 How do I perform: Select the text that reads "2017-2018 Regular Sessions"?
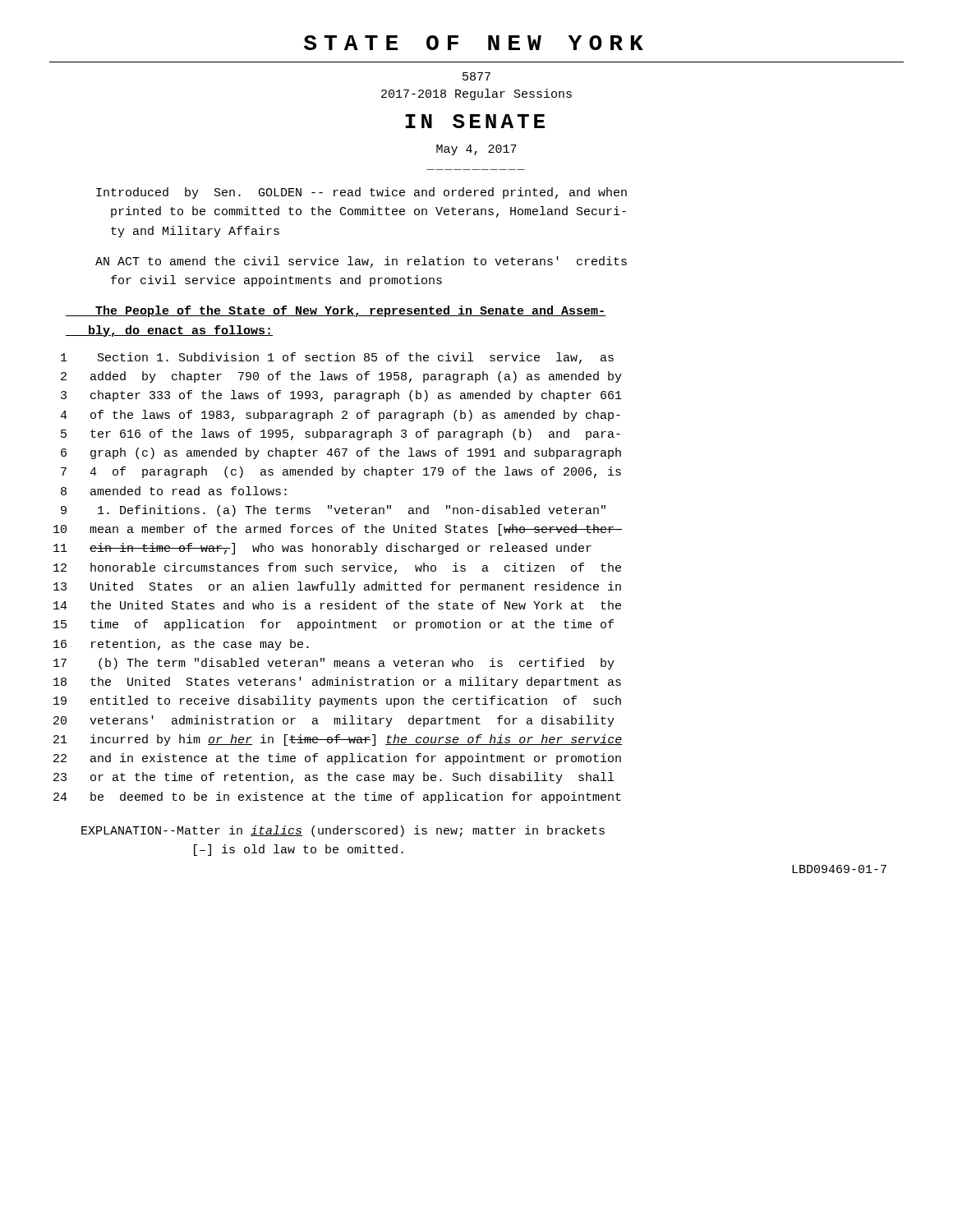476,95
